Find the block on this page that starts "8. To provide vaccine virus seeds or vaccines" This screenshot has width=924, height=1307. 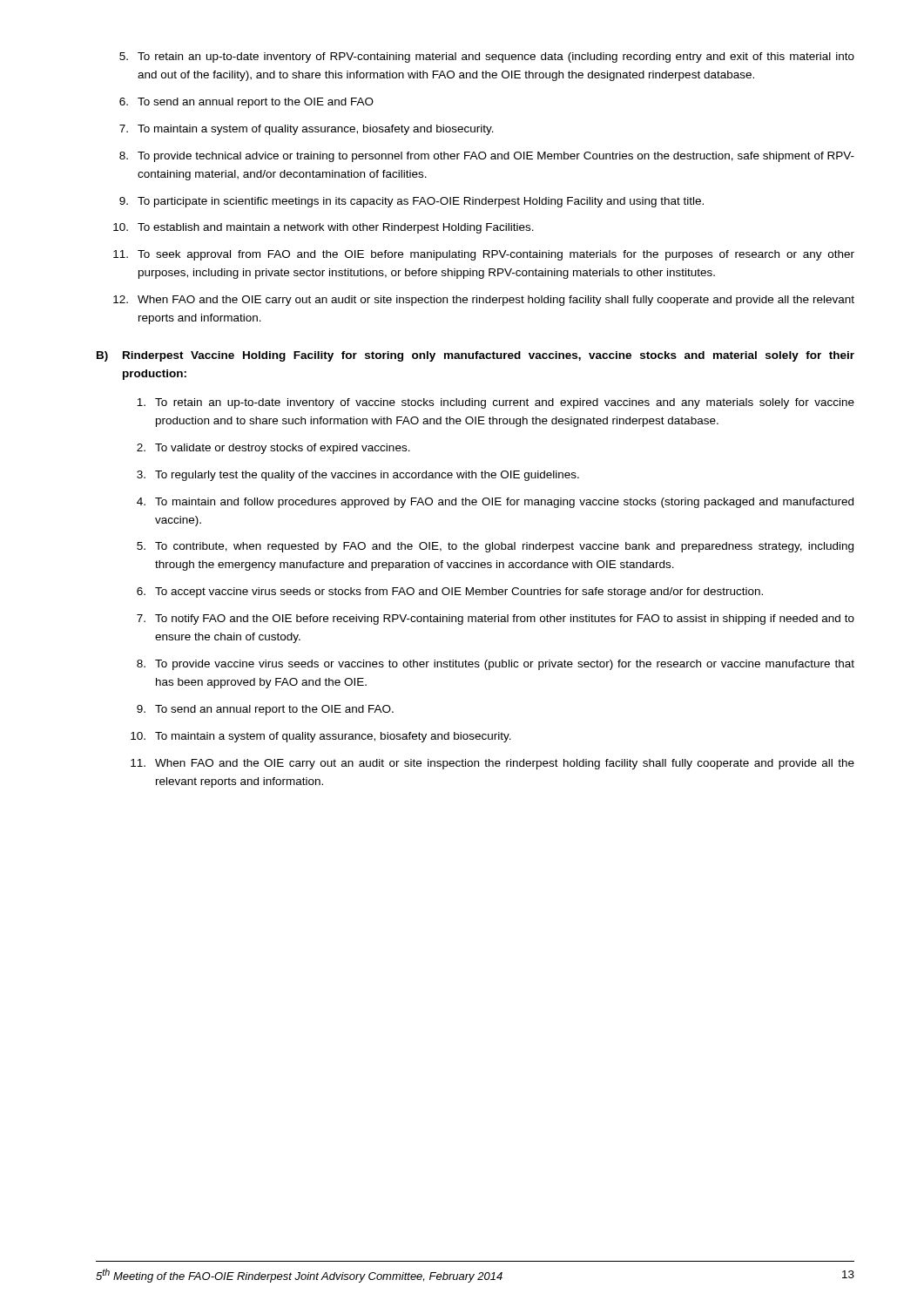[484, 674]
